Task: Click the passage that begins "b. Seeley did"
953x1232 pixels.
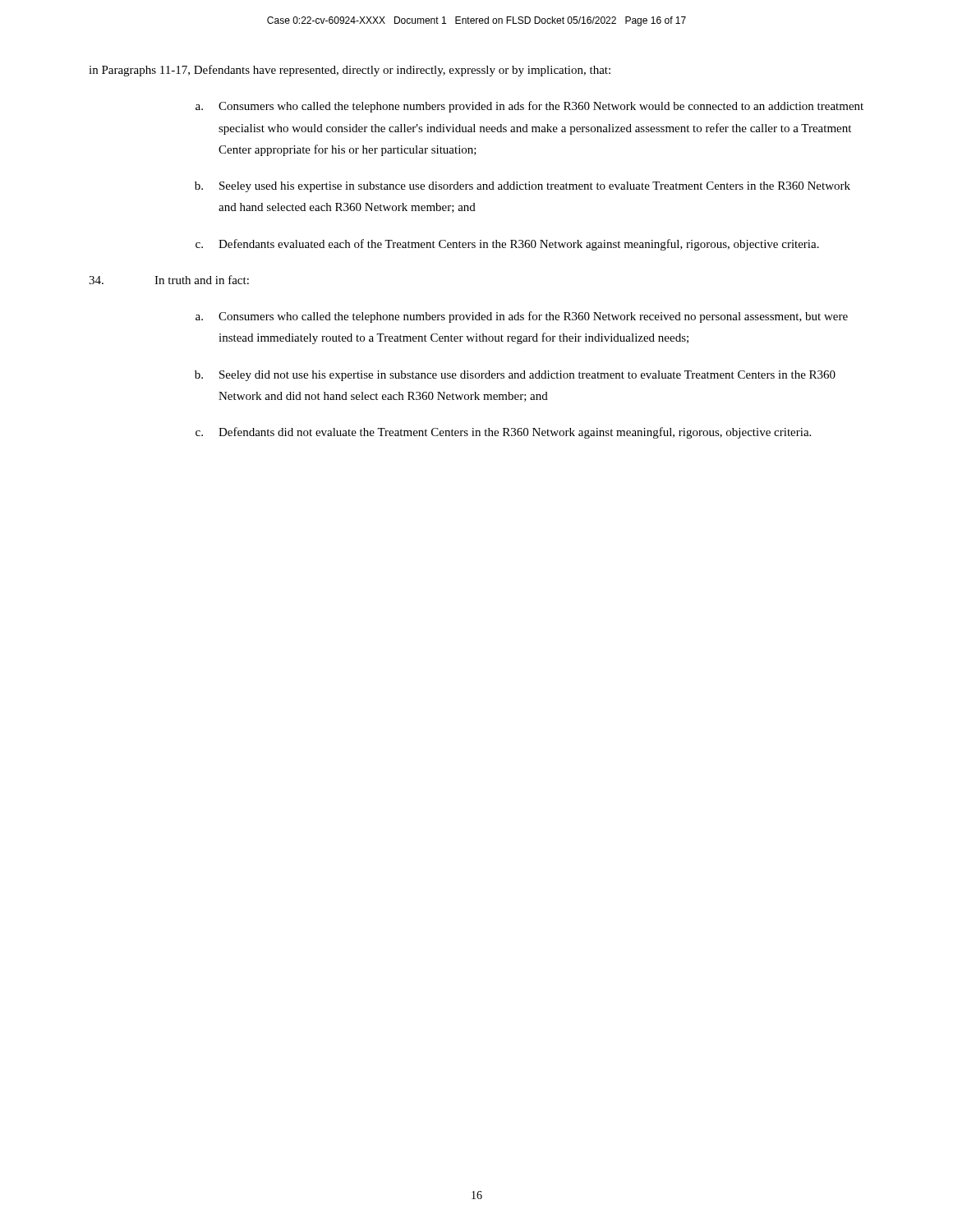Action: point(501,385)
